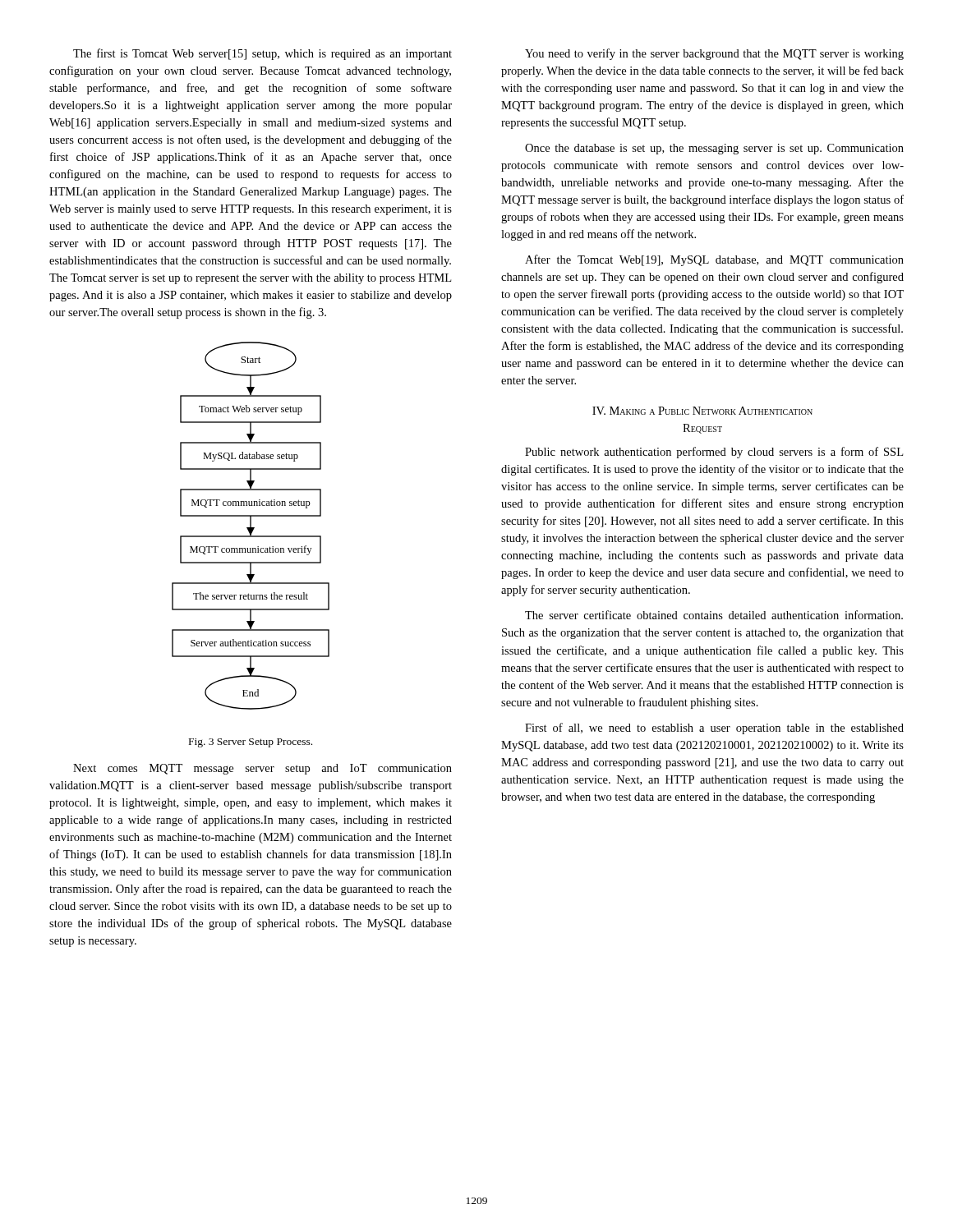
Task: Locate the caption containing "Fig. 3 Server Setup Process."
Action: click(x=251, y=741)
